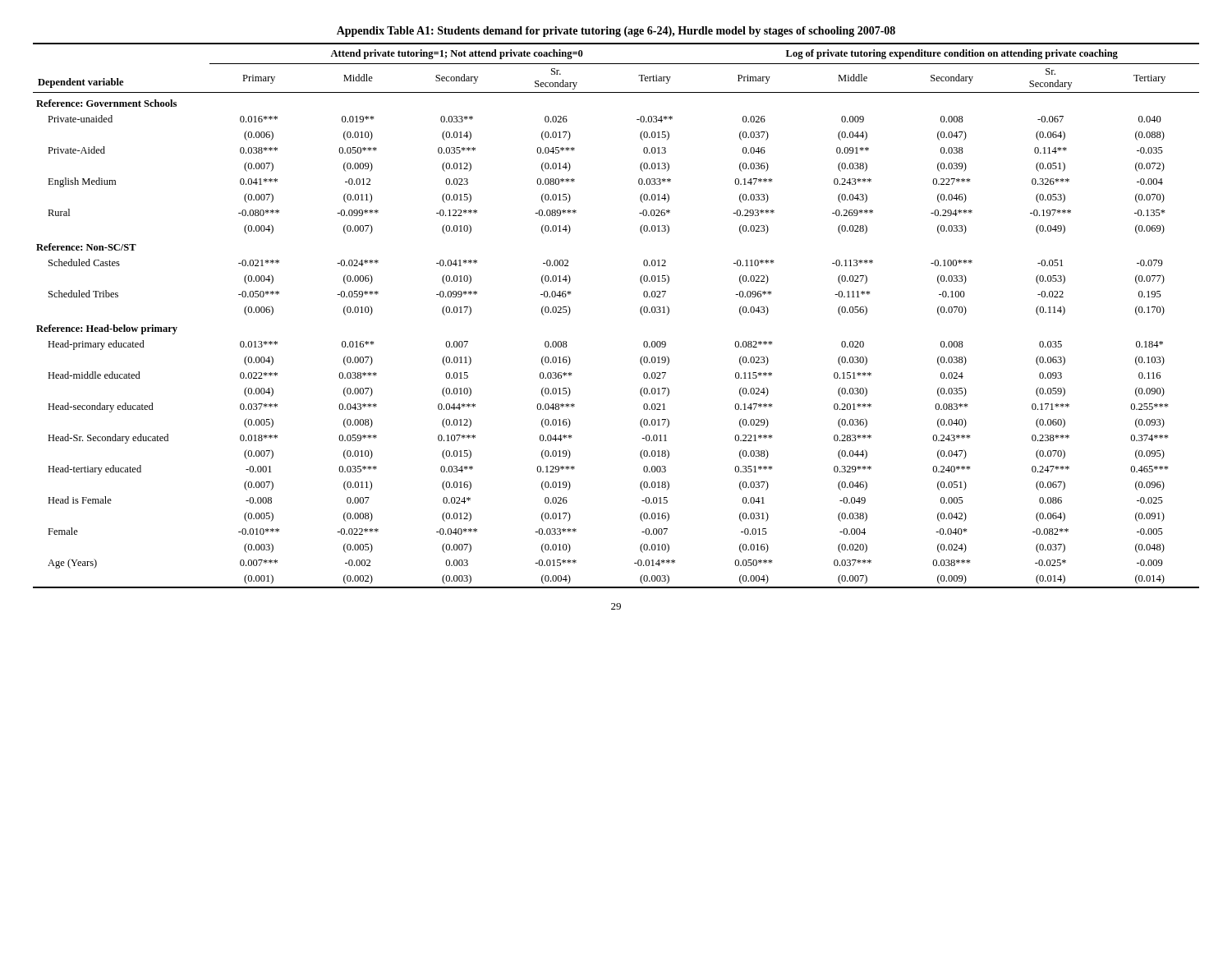This screenshot has height=953, width=1232.
Task: Locate the table with the text "Scheduled Tribes"
Action: [x=616, y=315]
